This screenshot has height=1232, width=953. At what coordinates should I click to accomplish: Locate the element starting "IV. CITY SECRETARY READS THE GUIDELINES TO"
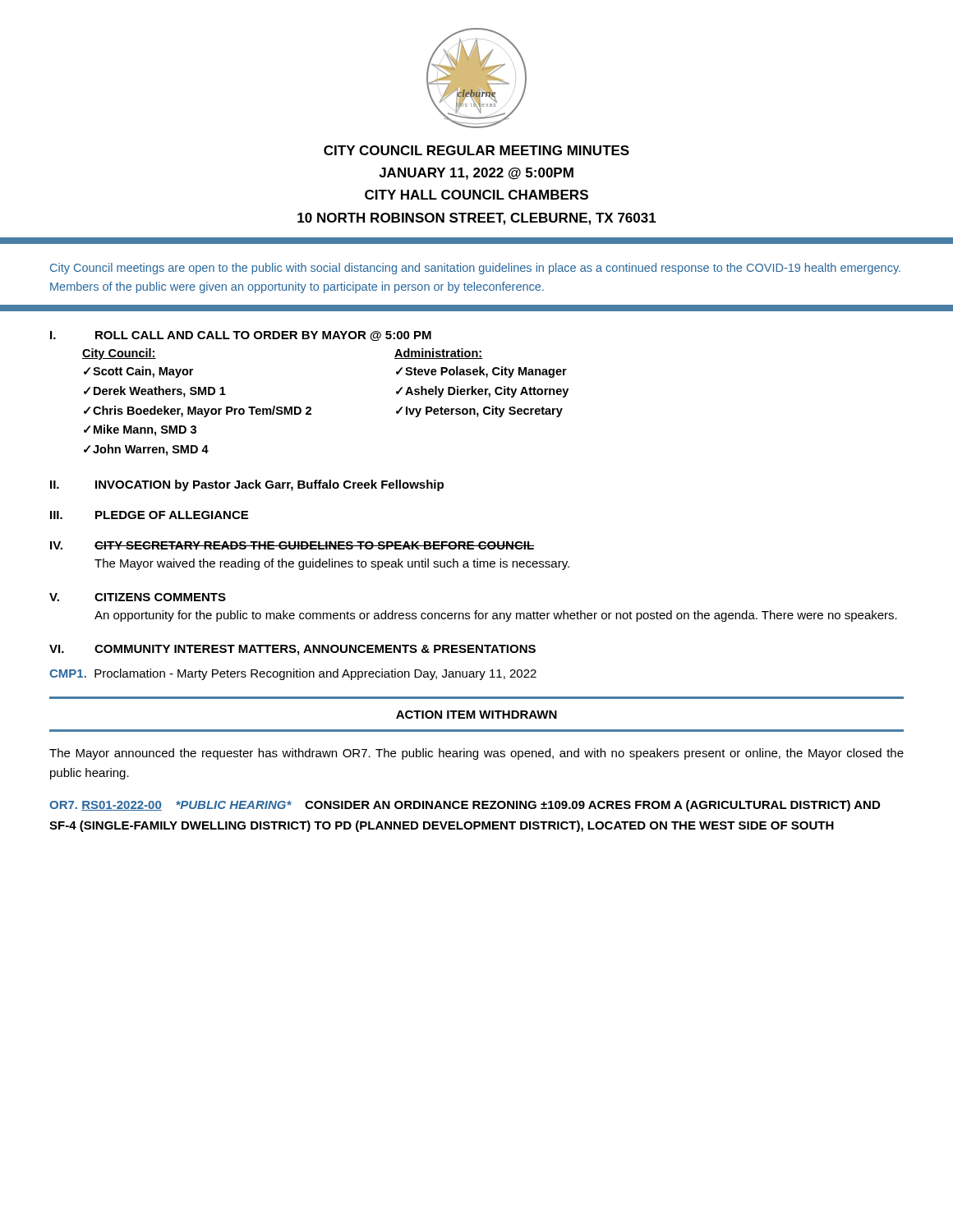292,545
